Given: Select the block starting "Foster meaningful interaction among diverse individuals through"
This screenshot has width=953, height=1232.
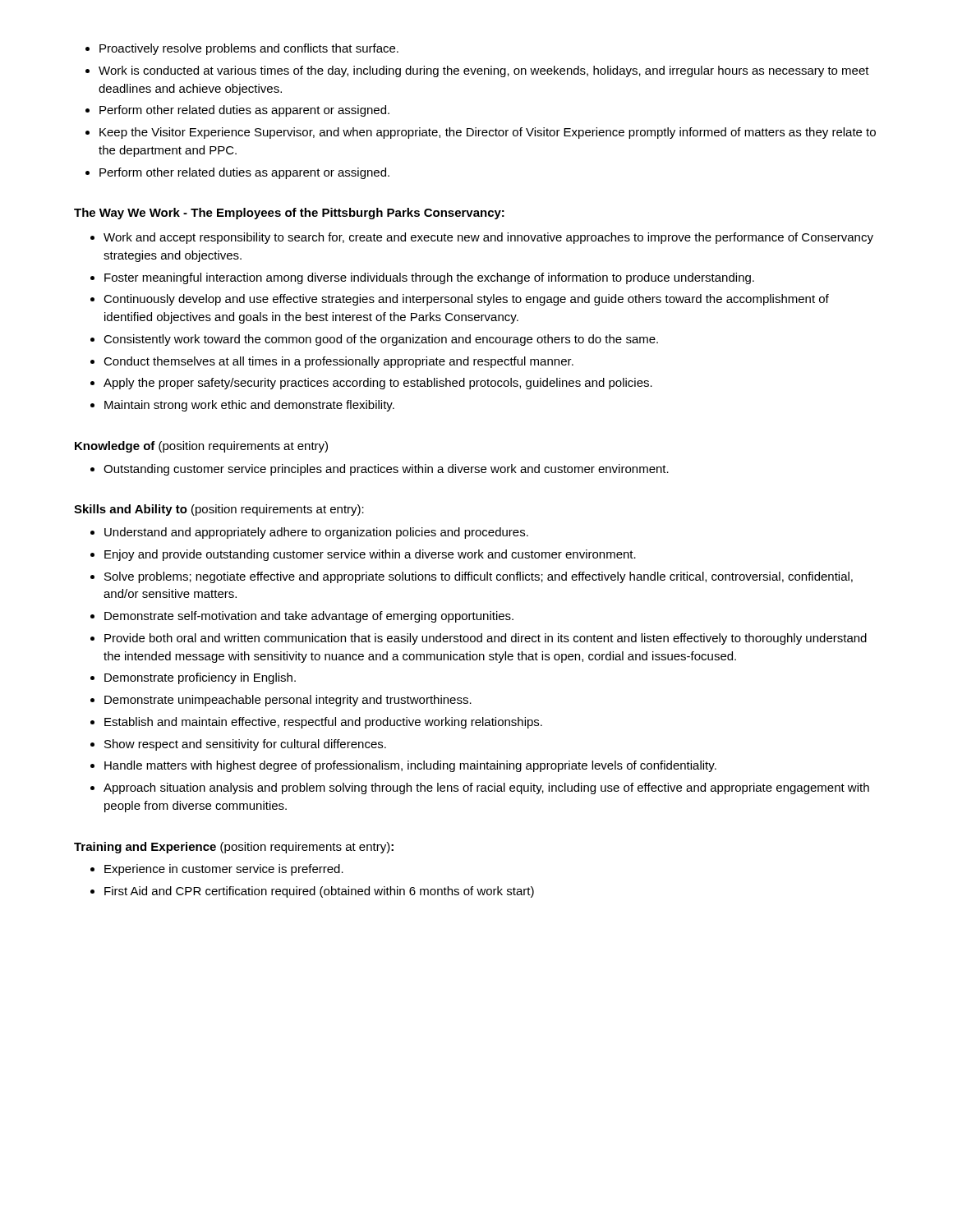Looking at the screenshot, I should tap(491, 277).
